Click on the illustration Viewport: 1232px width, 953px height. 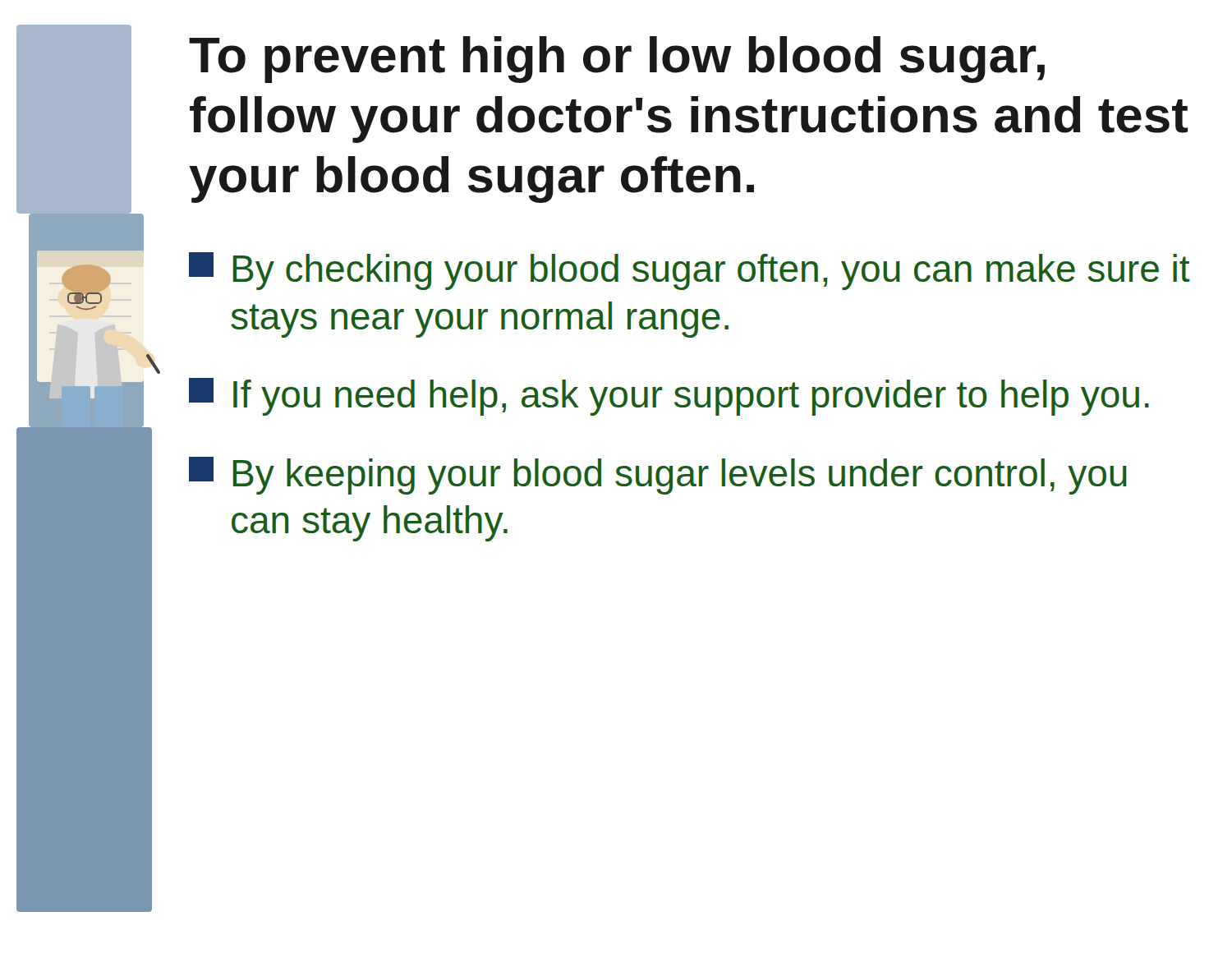94,333
